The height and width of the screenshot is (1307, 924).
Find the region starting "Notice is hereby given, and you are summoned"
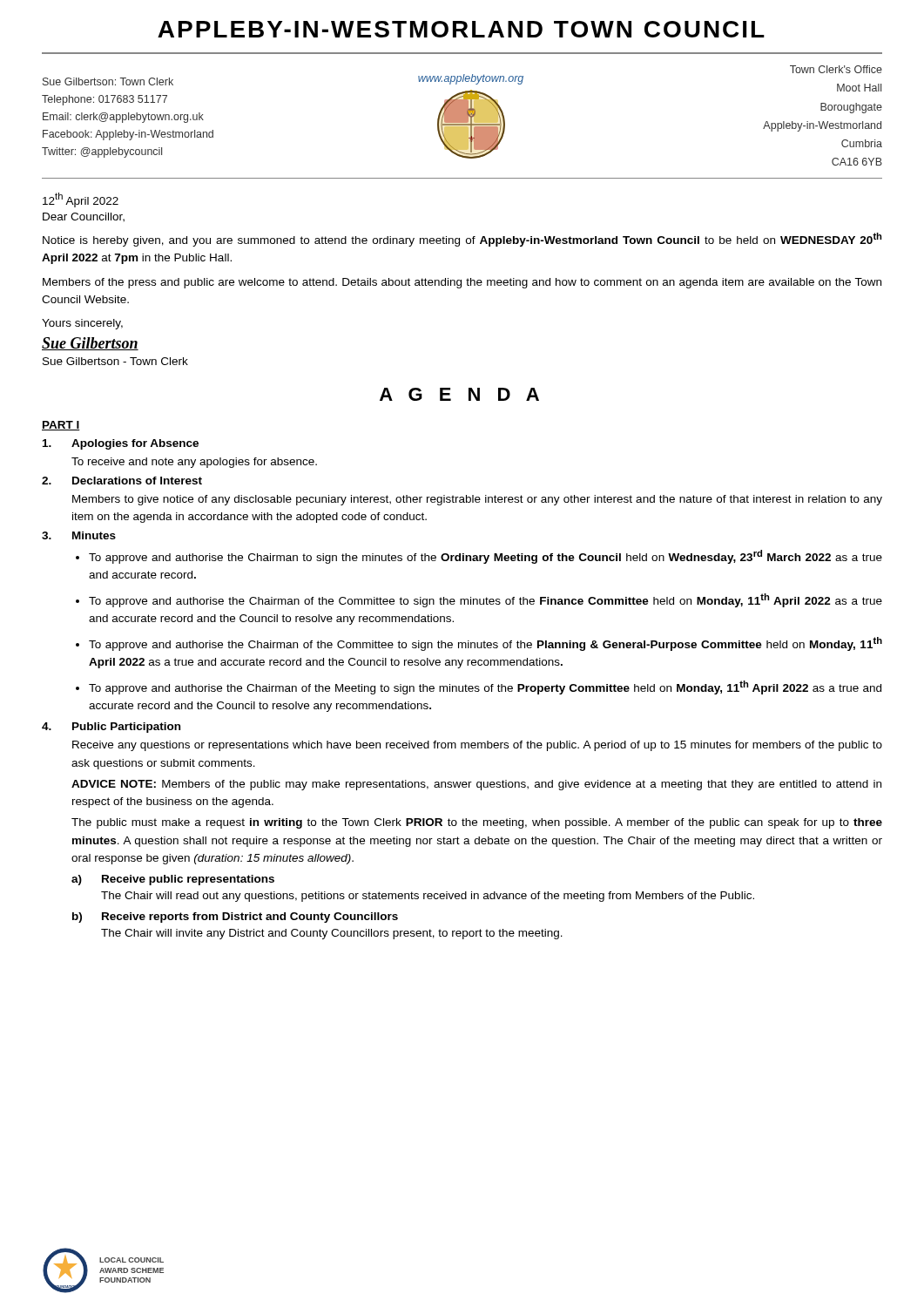(x=462, y=247)
